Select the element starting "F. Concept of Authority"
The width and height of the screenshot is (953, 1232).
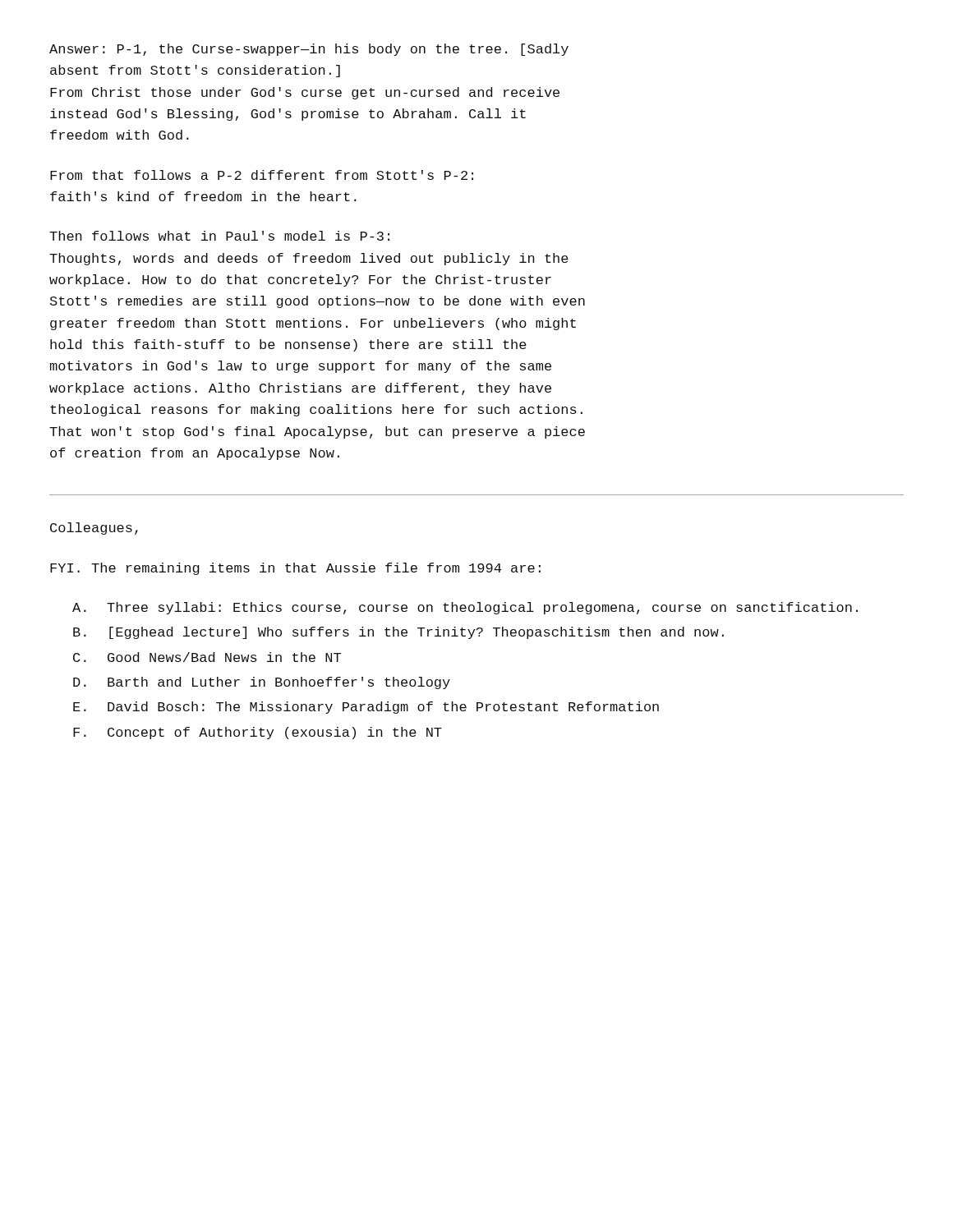coord(258,733)
